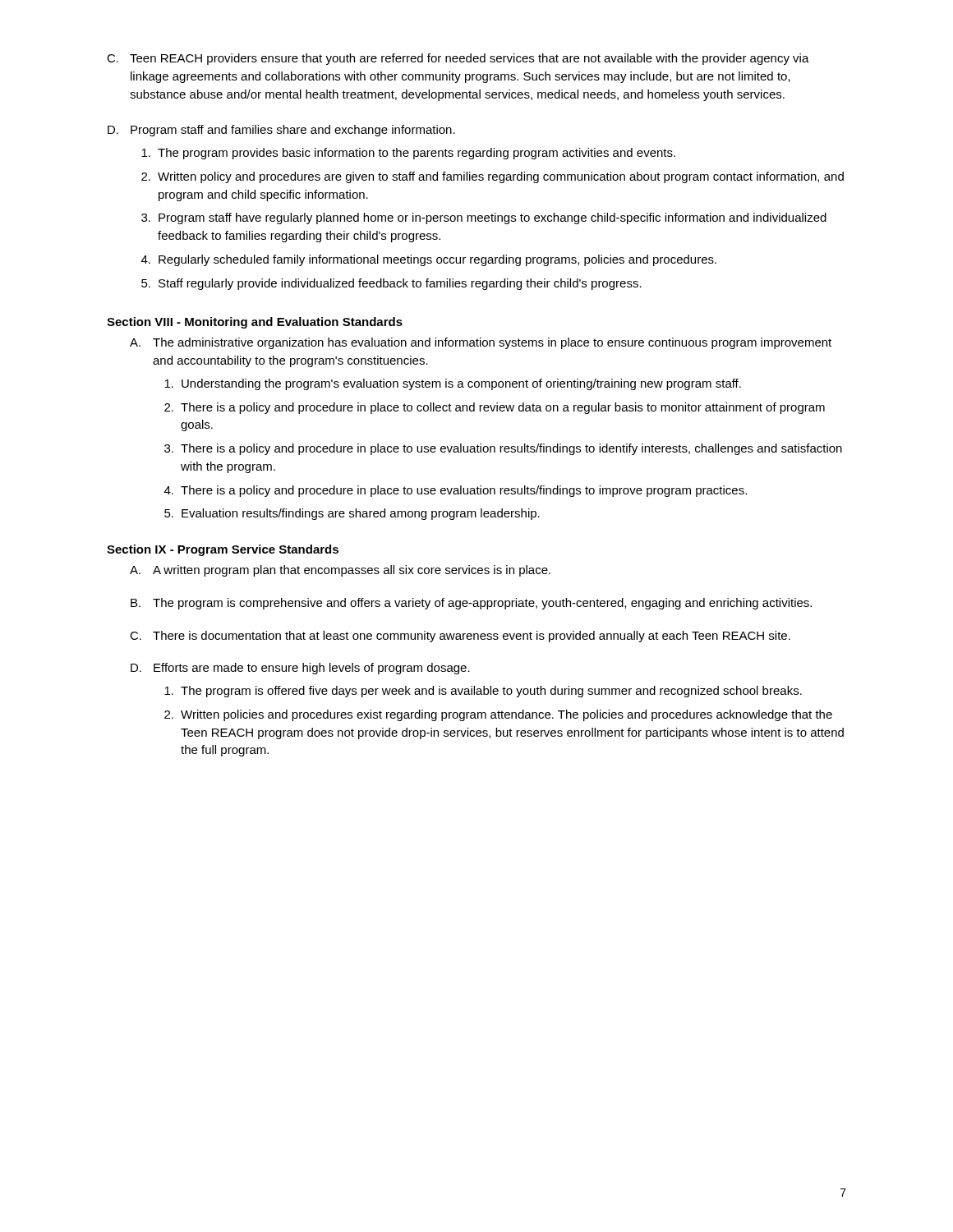Where is the passage that starts "The program provides basic"?
Viewport: 953px width, 1232px height.
(403, 153)
